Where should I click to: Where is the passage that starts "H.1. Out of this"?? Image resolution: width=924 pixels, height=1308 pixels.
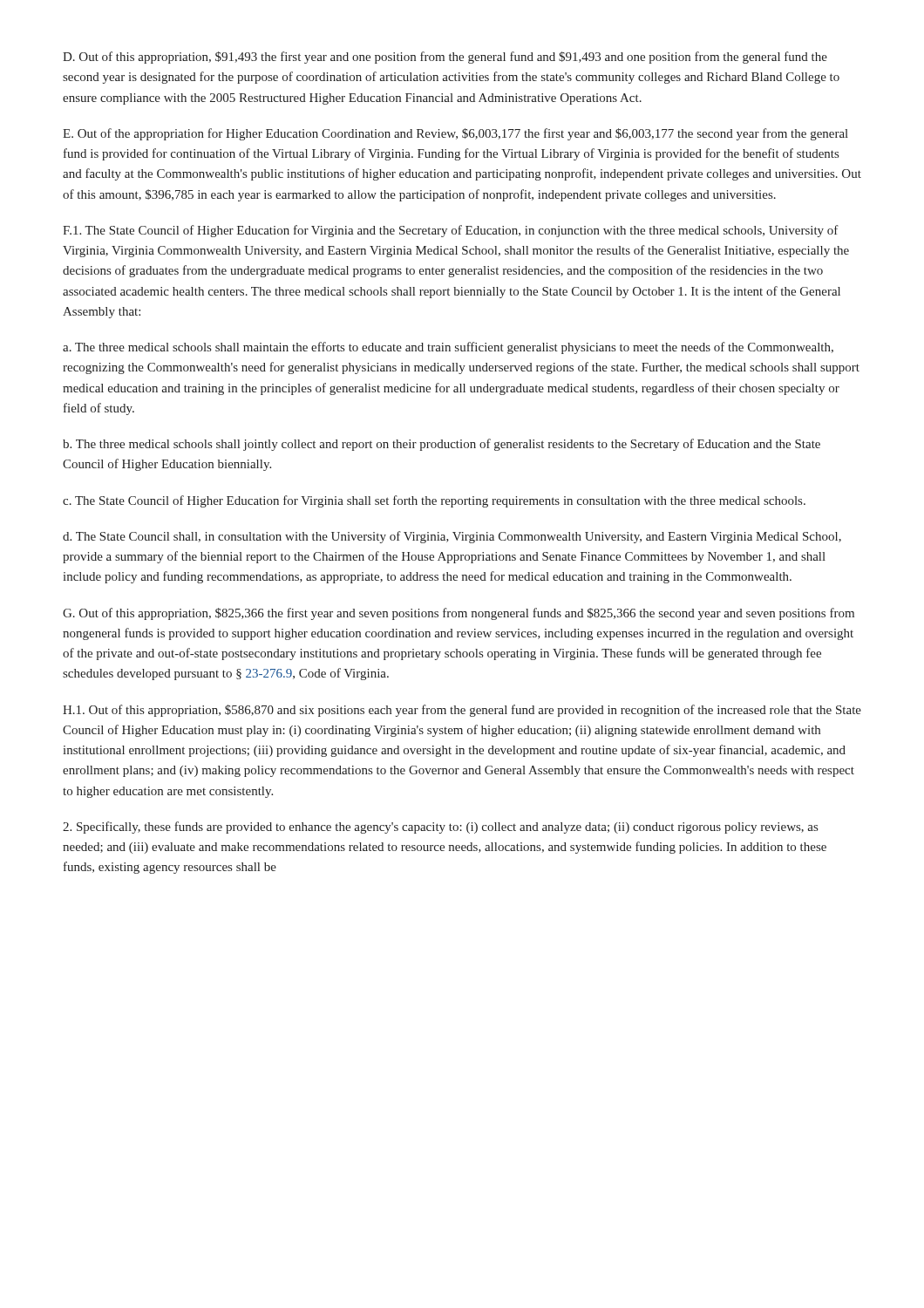click(462, 750)
